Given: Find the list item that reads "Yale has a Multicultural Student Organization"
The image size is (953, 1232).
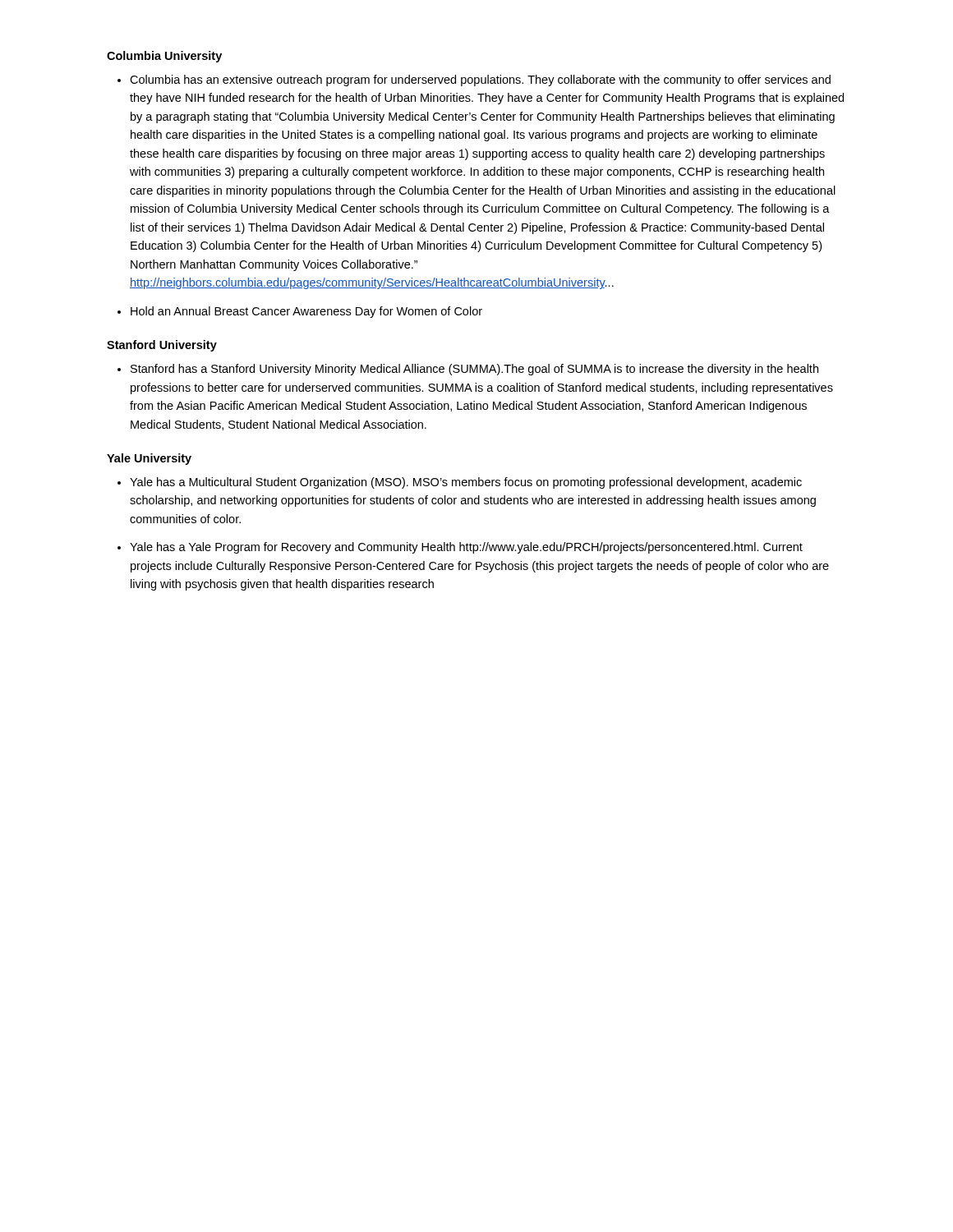Looking at the screenshot, I should point(476,501).
